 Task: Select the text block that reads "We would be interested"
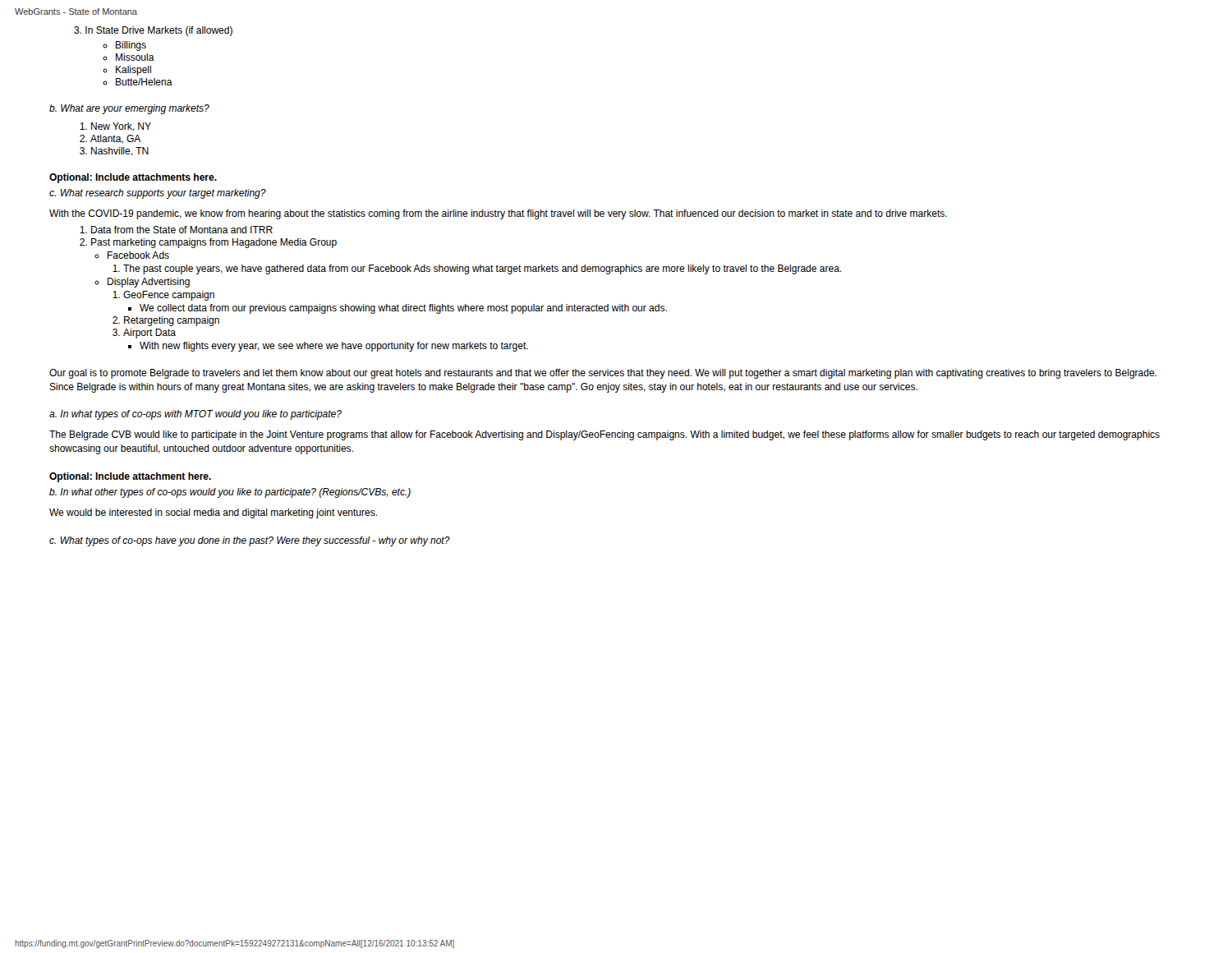214,513
